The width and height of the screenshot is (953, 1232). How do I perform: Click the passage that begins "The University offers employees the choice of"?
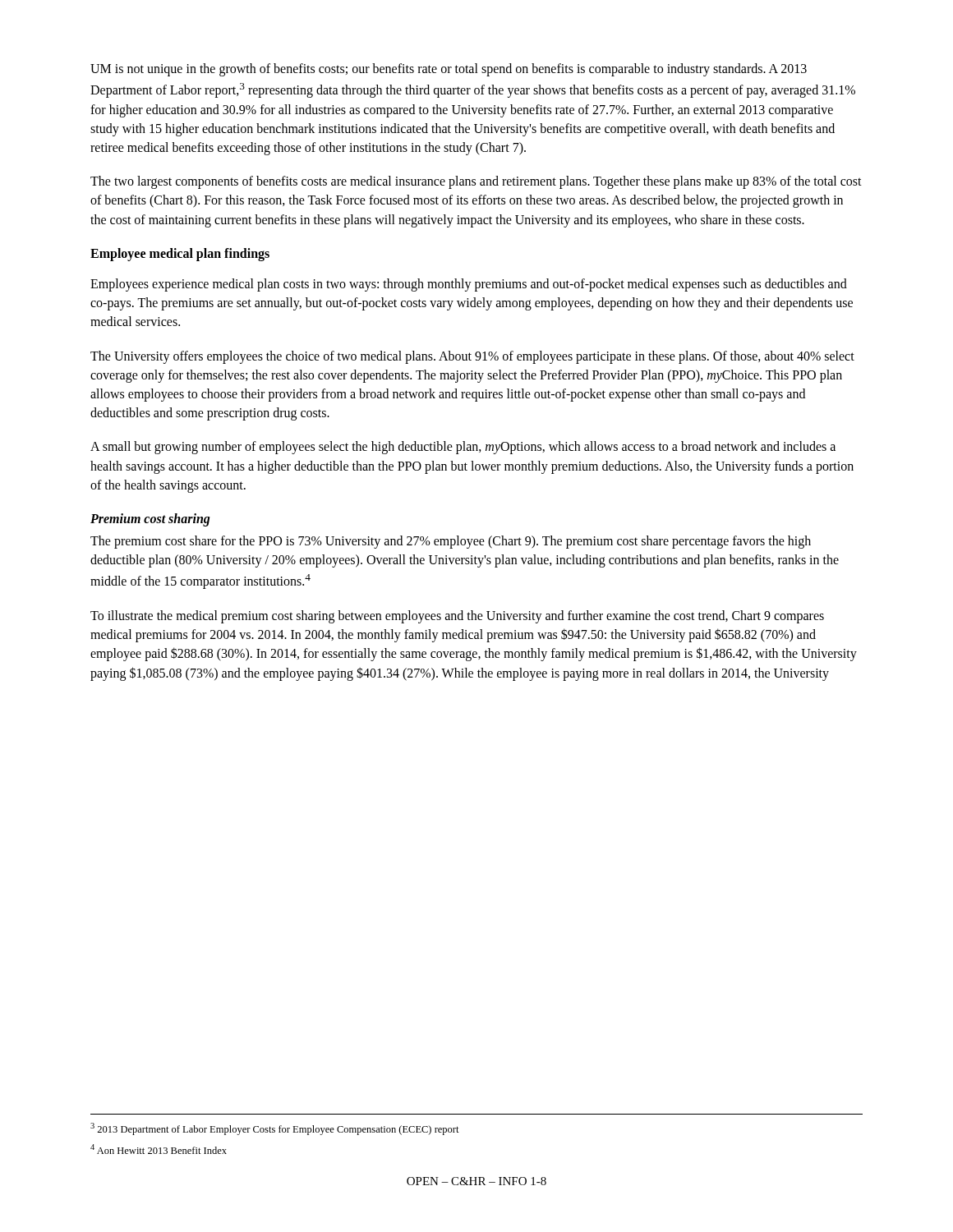(472, 384)
